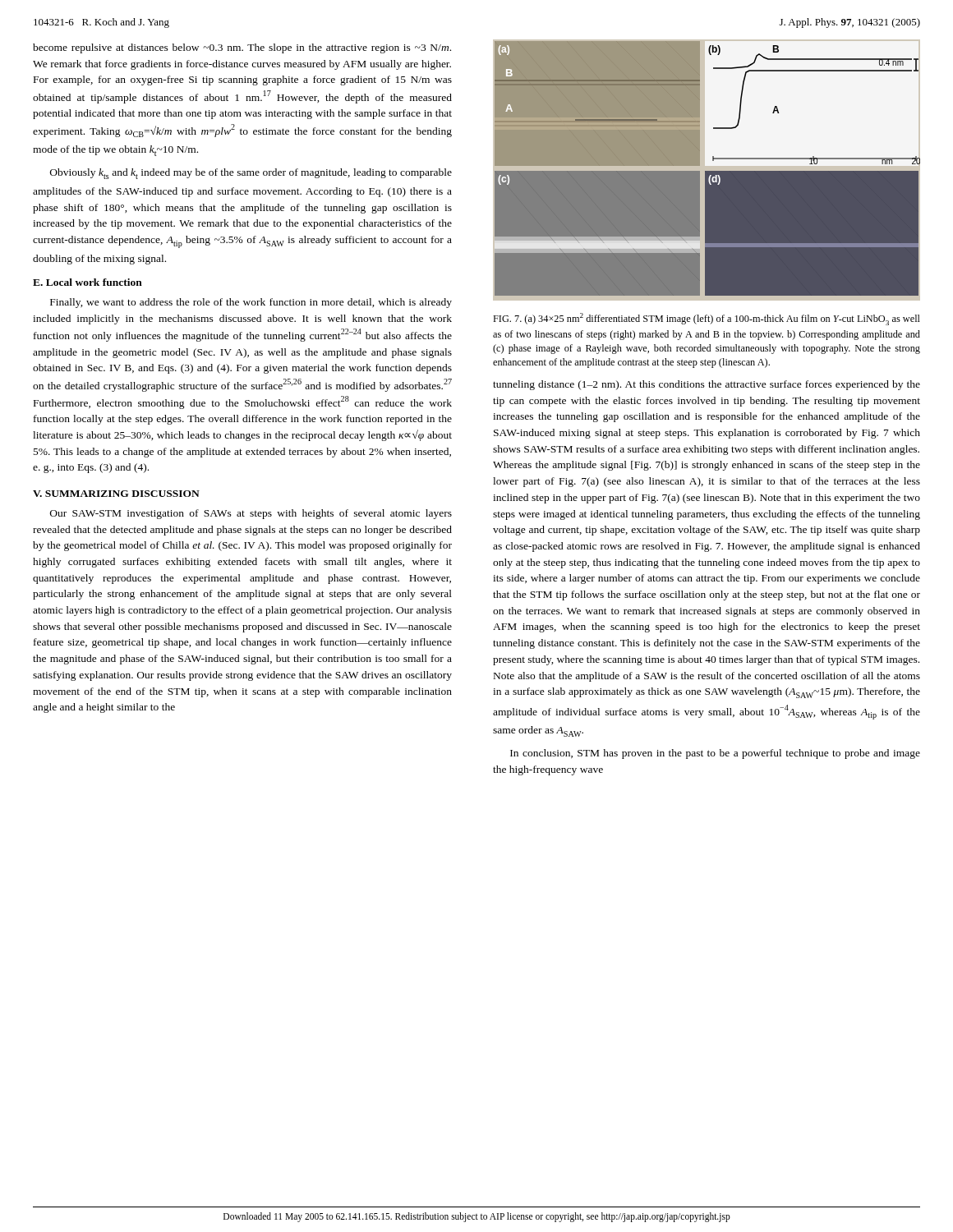953x1232 pixels.
Task: Find "V. SUMMARIZING DISCUSSION" on this page
Action: point(116,493)
